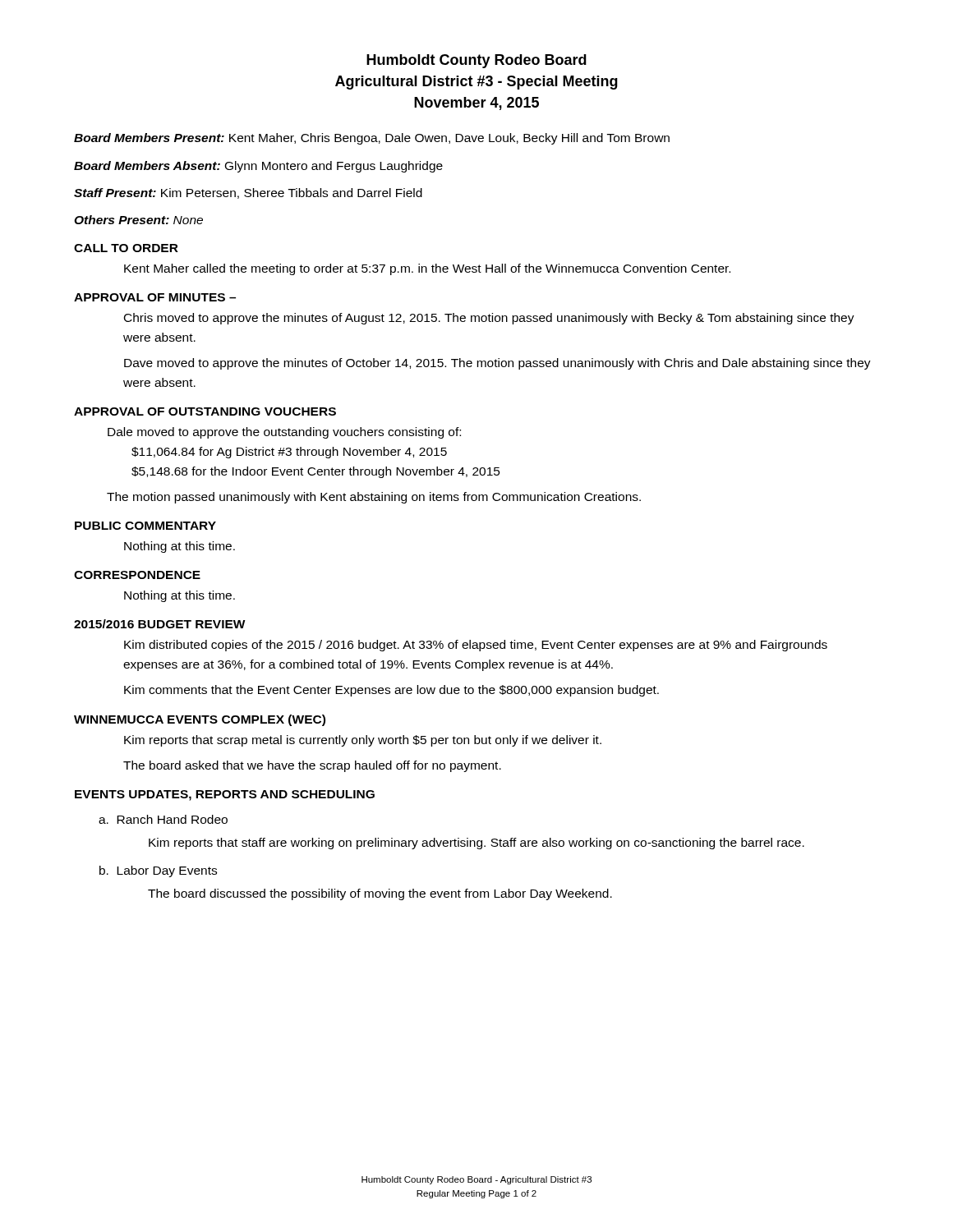The height and width of the screenshot is (1232, 953).
Task: Locate the block of text that opens with "The board discussed the possibility of moving"
Action: pos(380,893)
